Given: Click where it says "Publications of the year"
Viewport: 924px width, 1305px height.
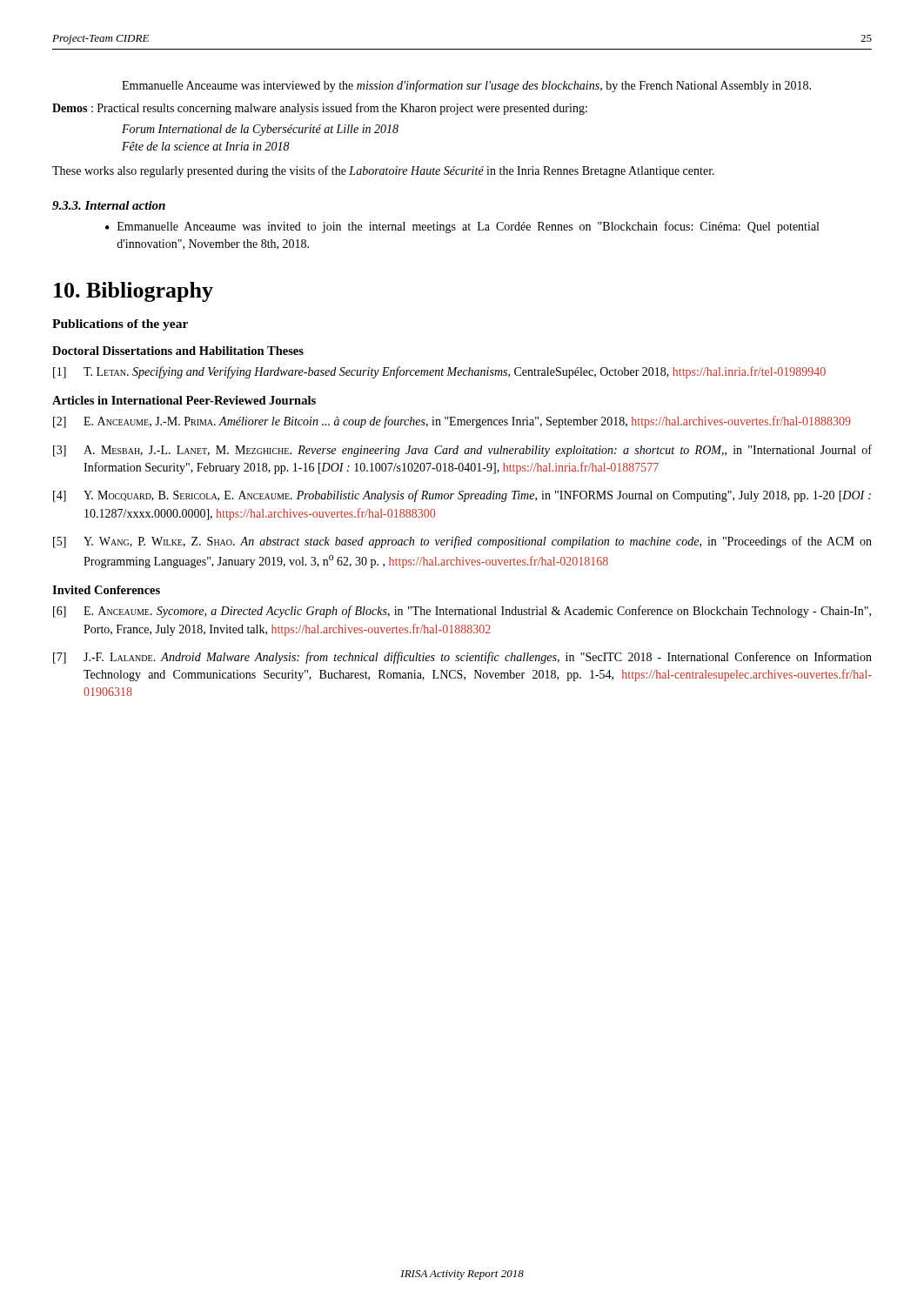Looking at the screenshot, I should click(x=120, y=323).
